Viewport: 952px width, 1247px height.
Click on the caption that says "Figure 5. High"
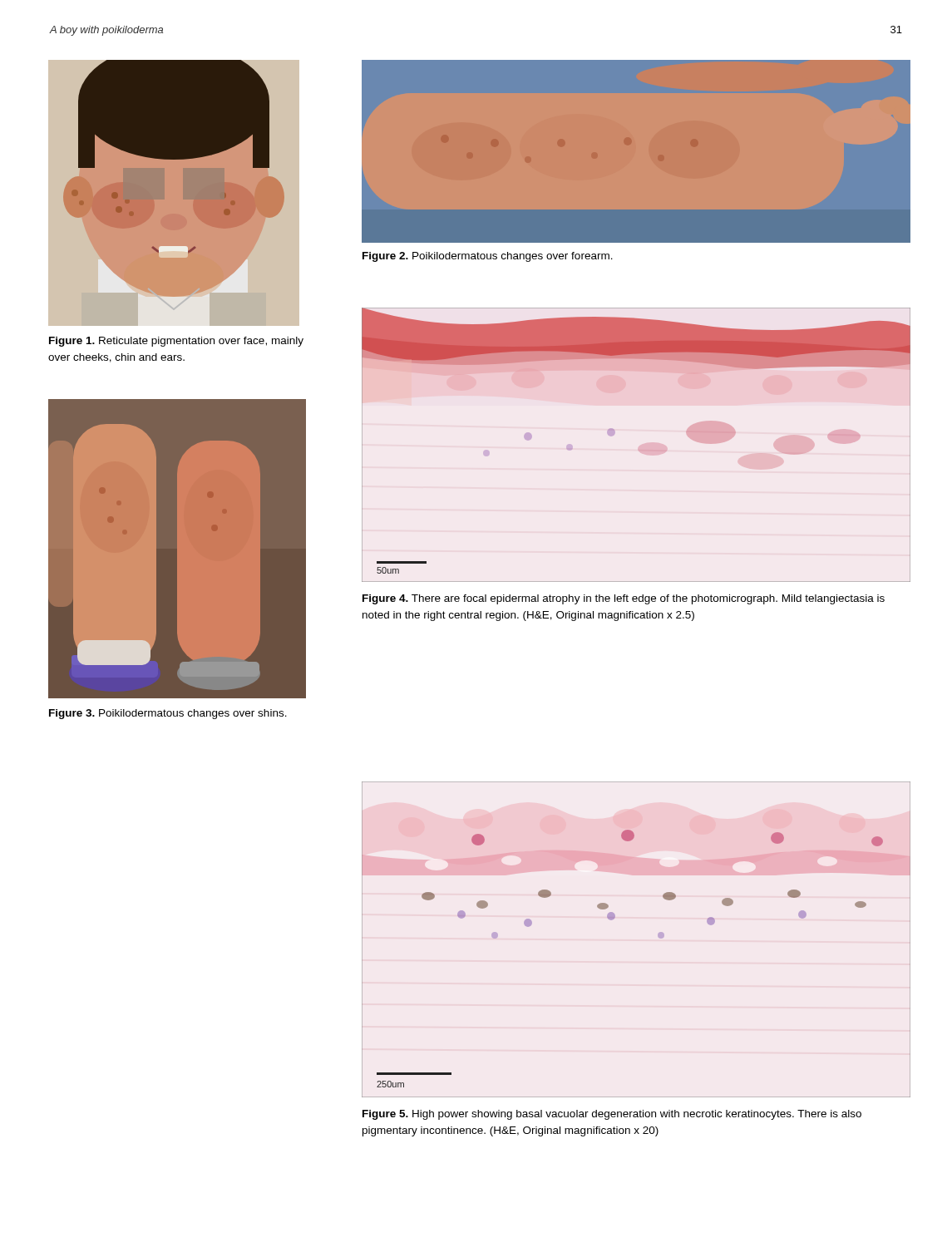[636, 1122]
